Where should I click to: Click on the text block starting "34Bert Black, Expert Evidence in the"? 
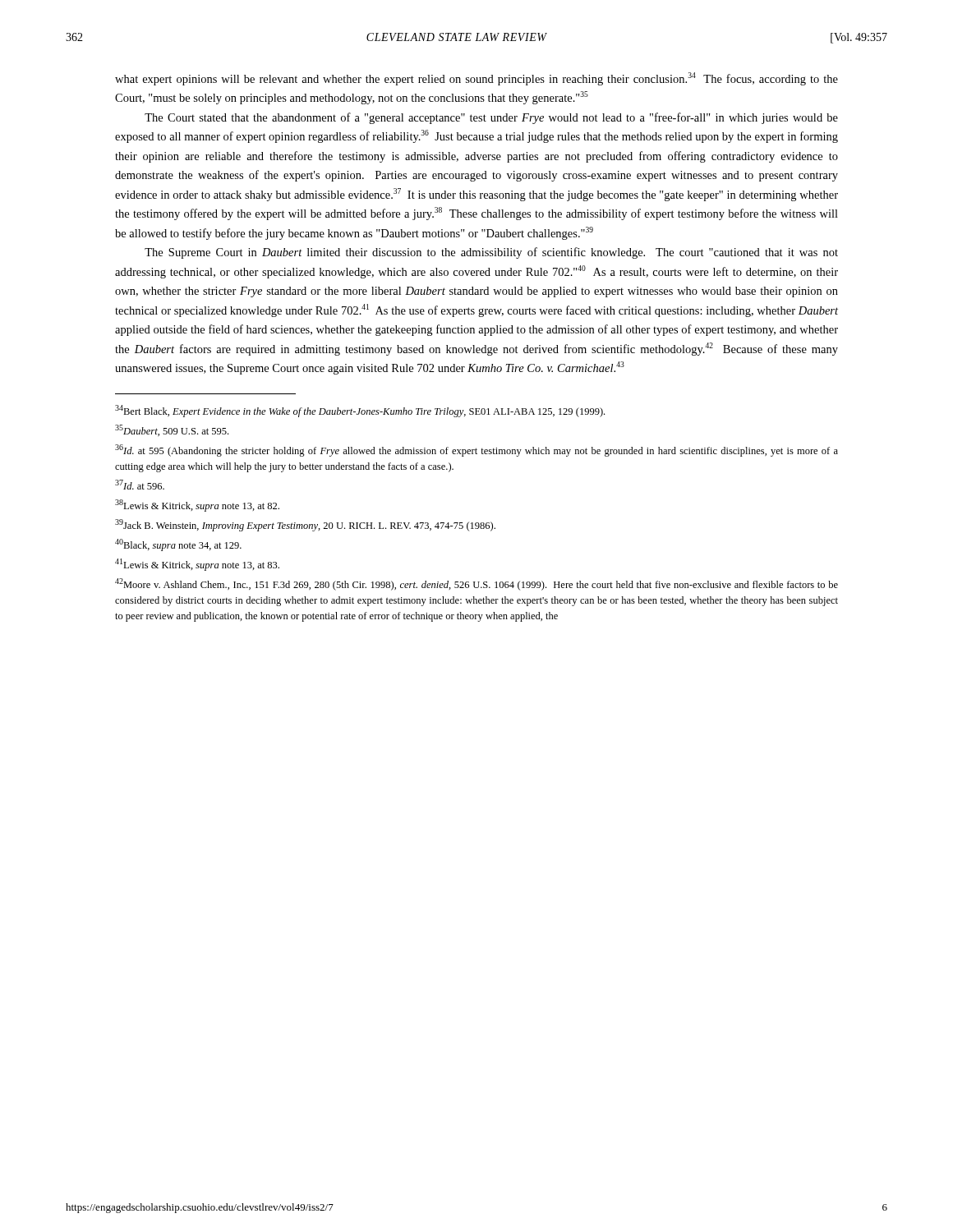360,410
